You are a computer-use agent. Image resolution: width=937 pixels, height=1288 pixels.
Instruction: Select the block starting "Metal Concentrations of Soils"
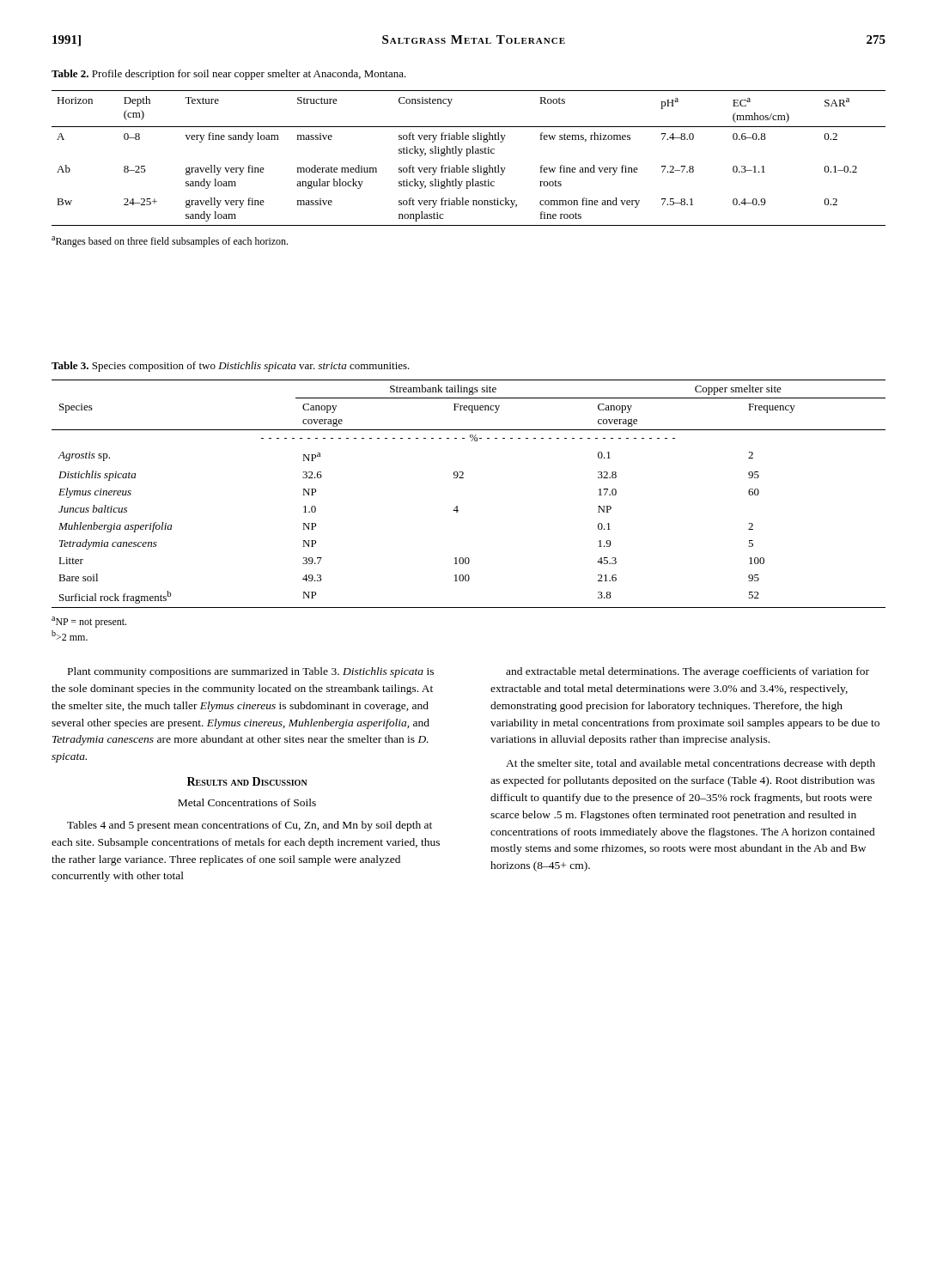pos(247,803)
